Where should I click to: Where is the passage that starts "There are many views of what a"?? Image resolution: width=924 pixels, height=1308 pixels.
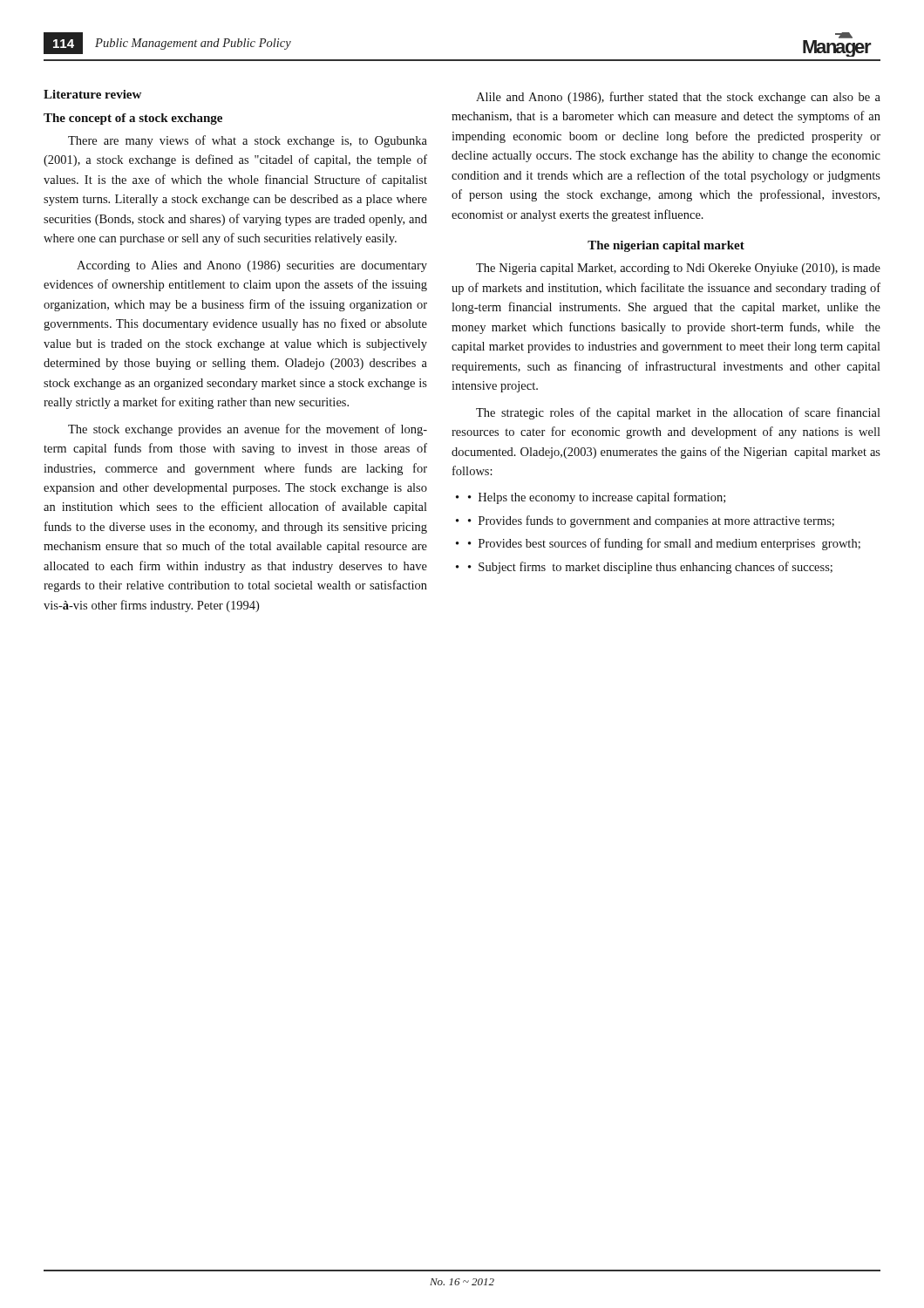click(235, 373)
